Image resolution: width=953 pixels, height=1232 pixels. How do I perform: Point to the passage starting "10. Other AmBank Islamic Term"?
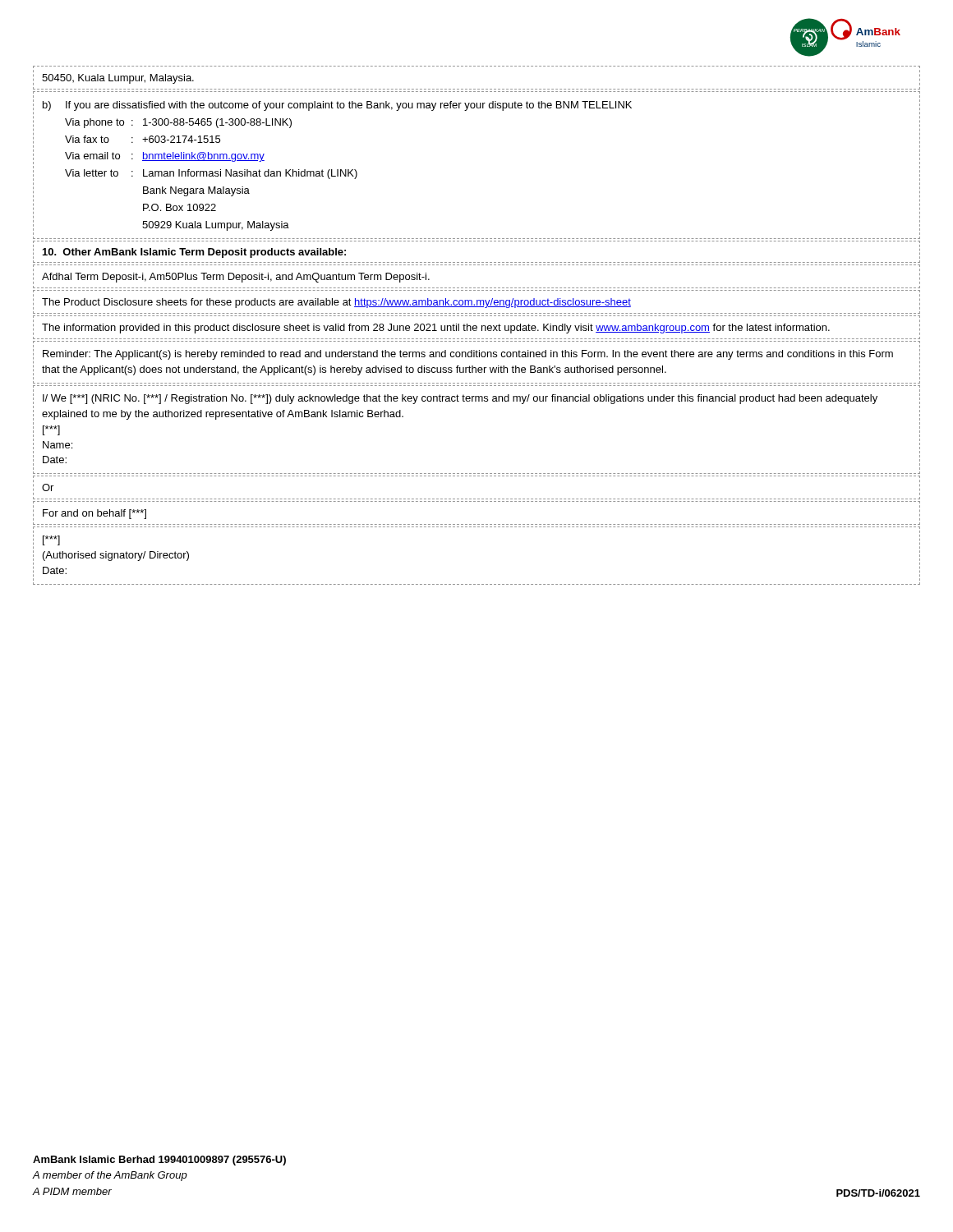(x=194, y=252)
